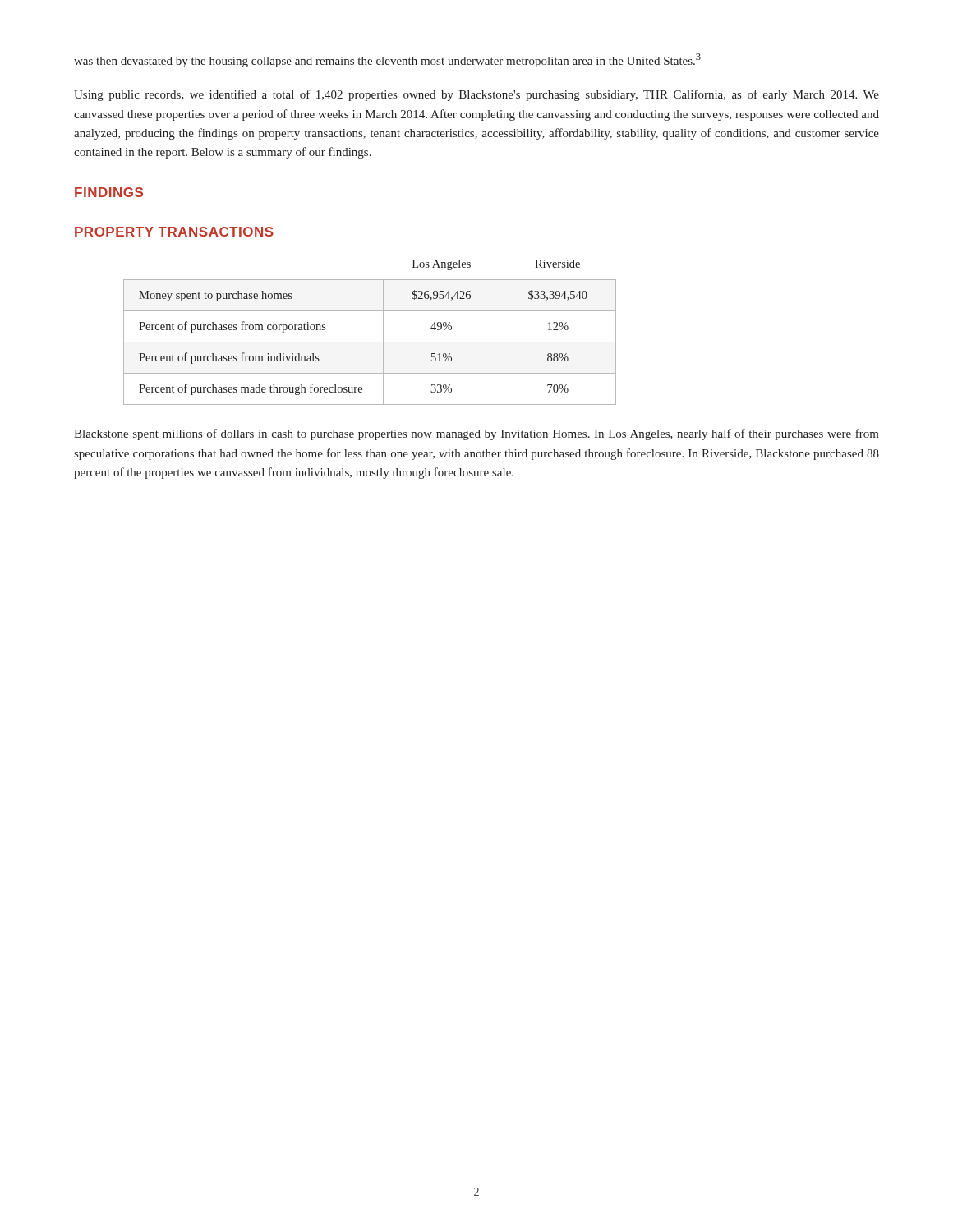Find the block on this page that starts "Using public records, we identified a total of"
Screen dimensions: 1232x953
click(476, 123)
